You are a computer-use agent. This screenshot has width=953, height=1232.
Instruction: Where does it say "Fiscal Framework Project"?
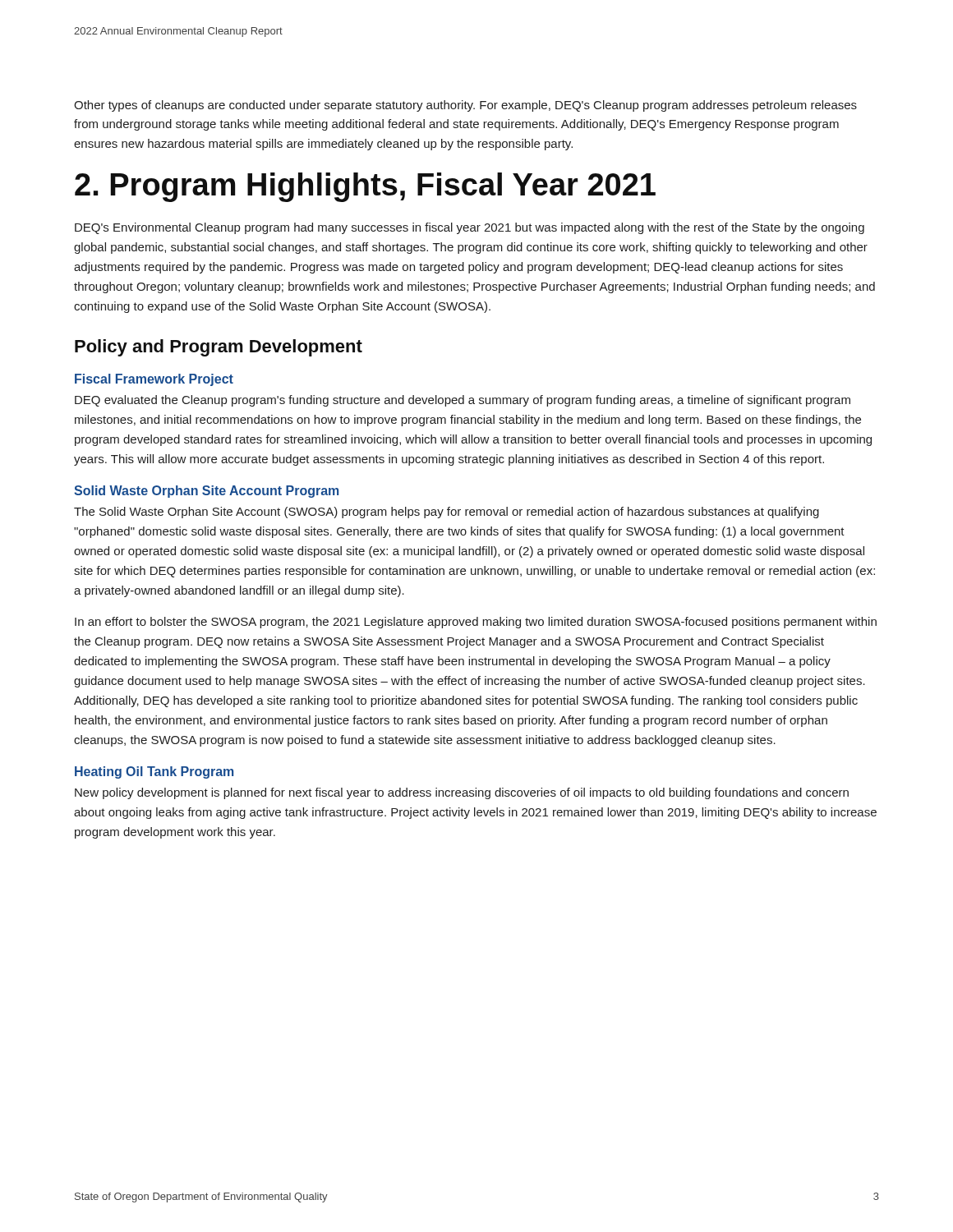(x=154, y=379)
